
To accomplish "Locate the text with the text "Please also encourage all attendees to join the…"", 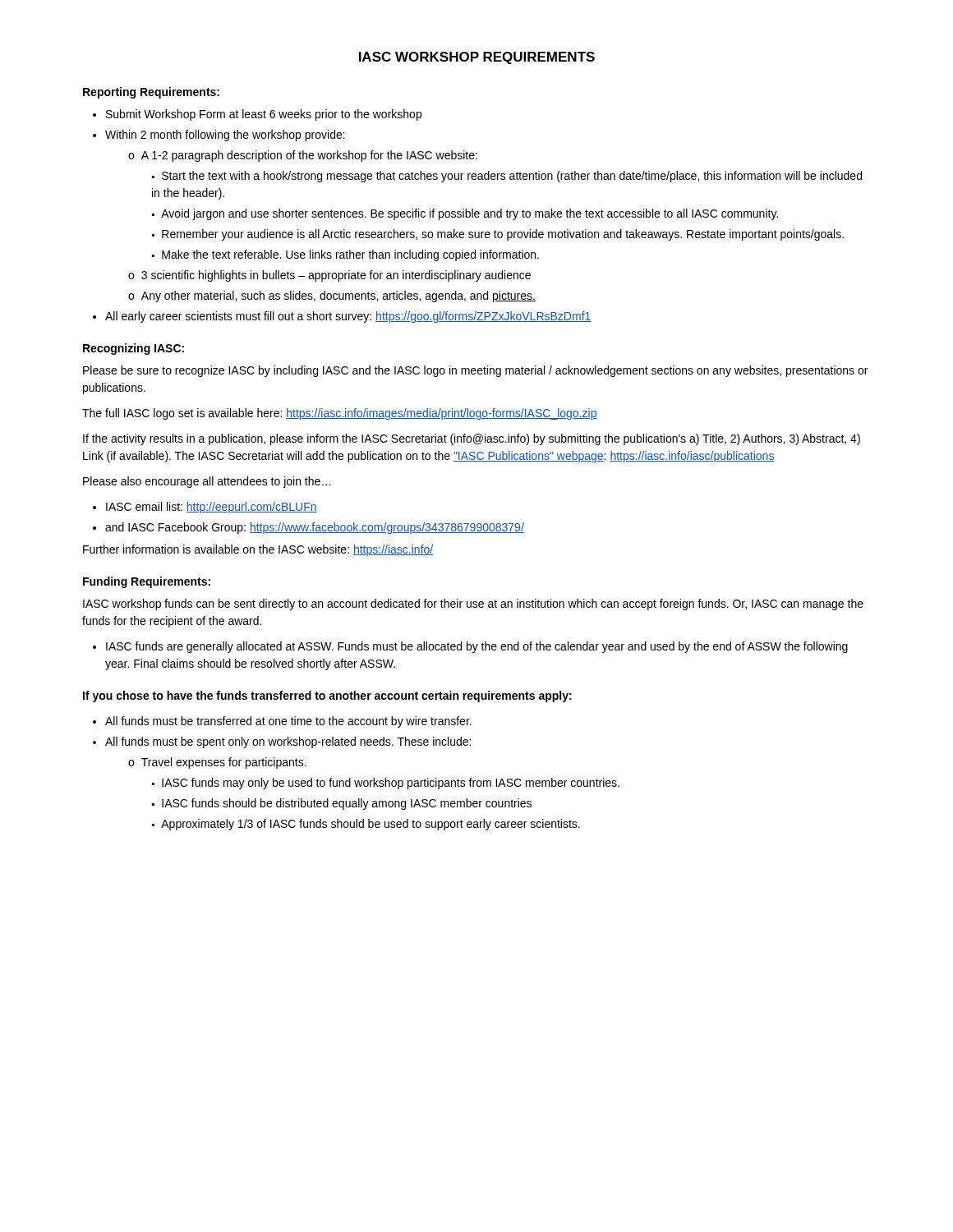I will [x=207, y=482].
